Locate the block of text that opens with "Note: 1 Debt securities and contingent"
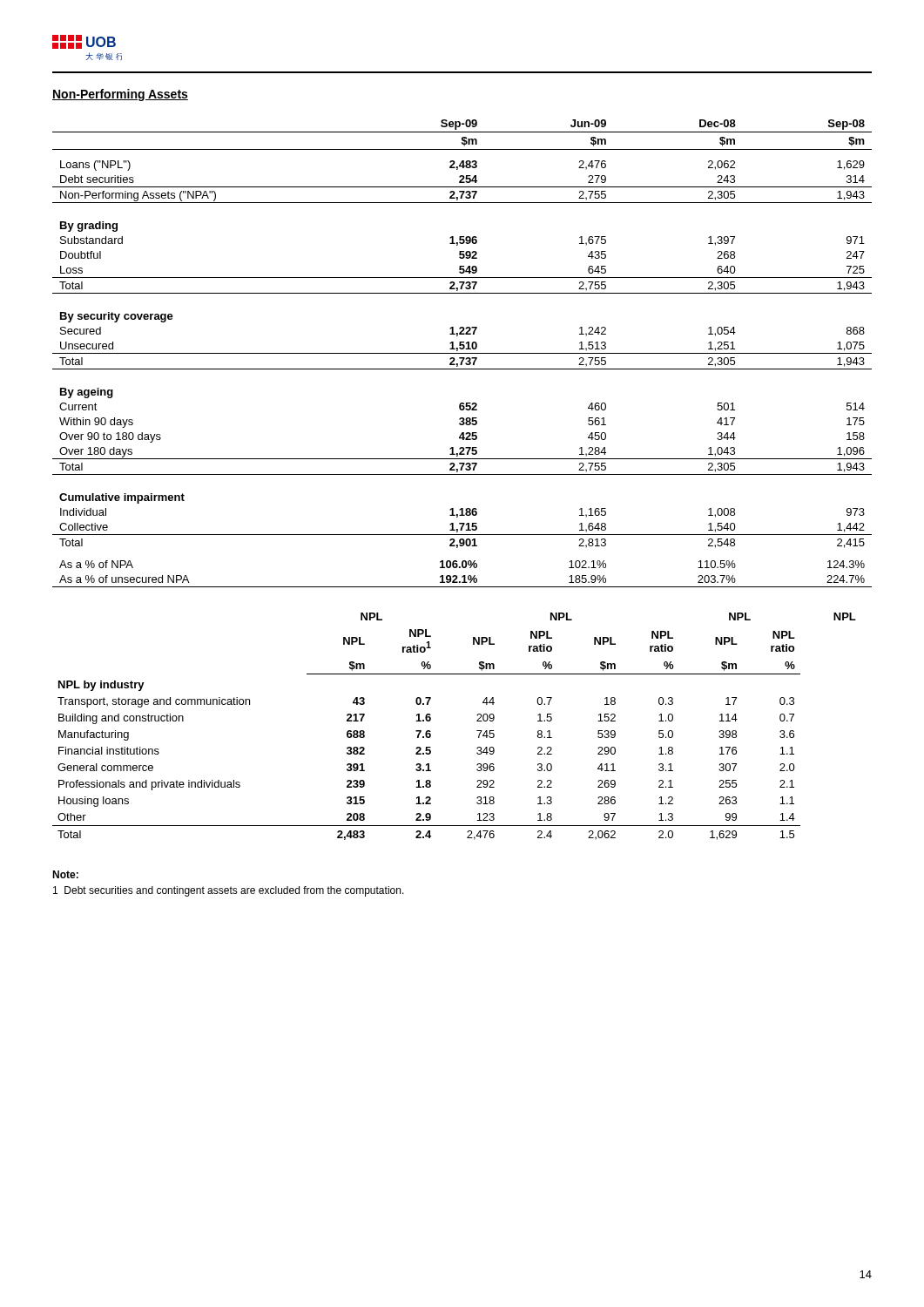This screenshot has width=924, height=1307. 65,874
